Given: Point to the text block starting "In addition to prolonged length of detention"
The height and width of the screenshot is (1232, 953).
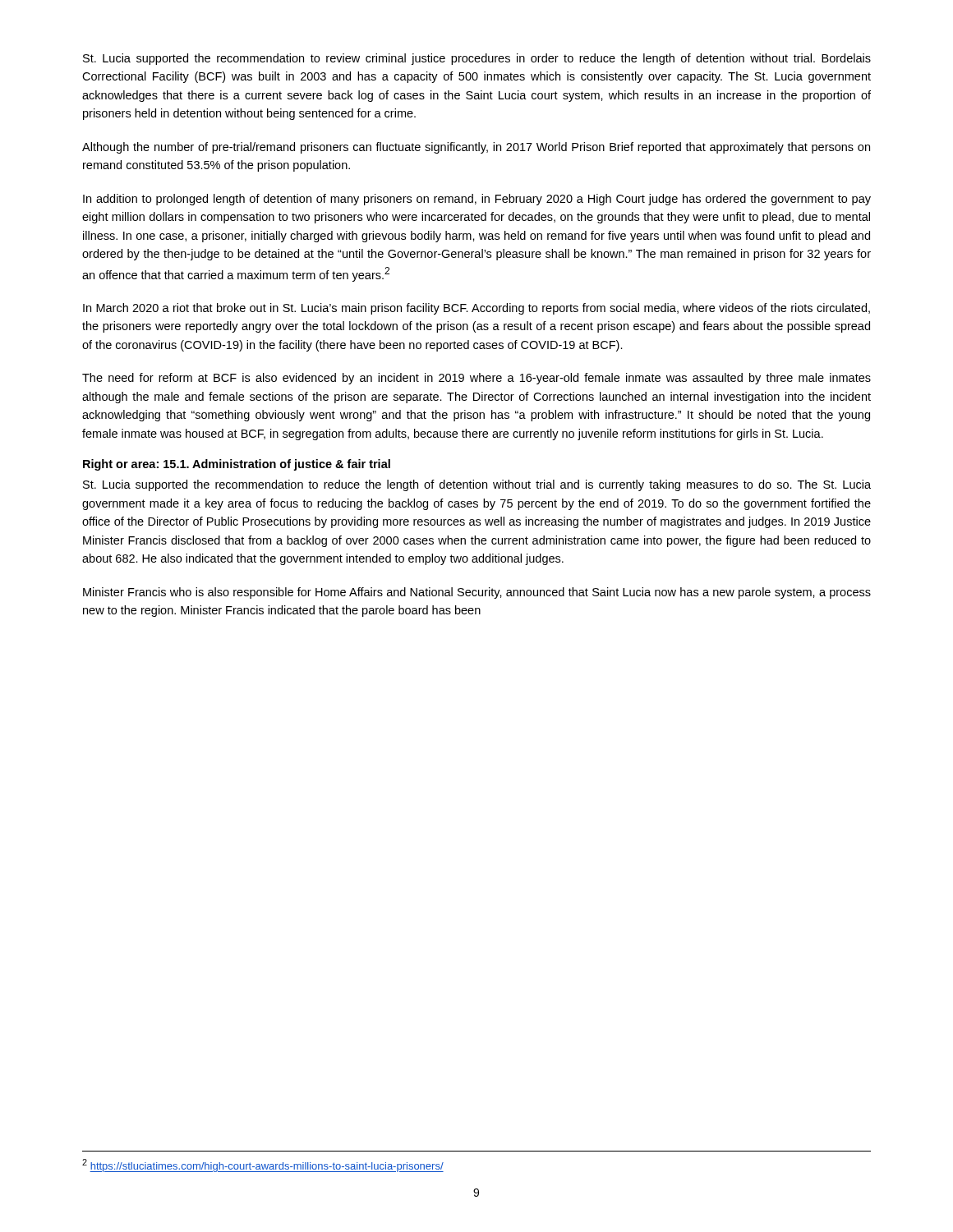Looking at the screenshot, I should tap(476, 237).
